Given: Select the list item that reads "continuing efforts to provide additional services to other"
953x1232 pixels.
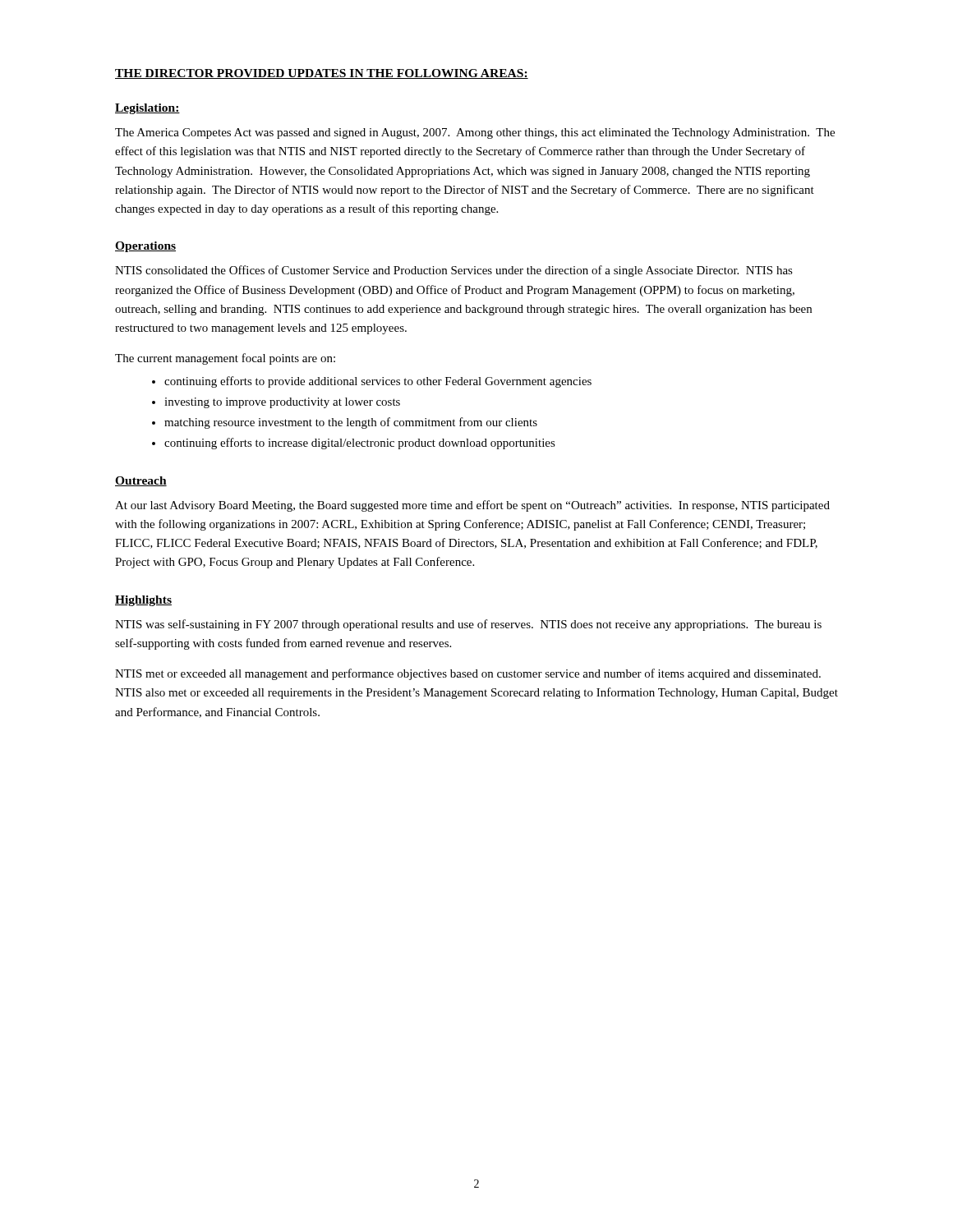Looking at the screenshot, I should point(378,381).
